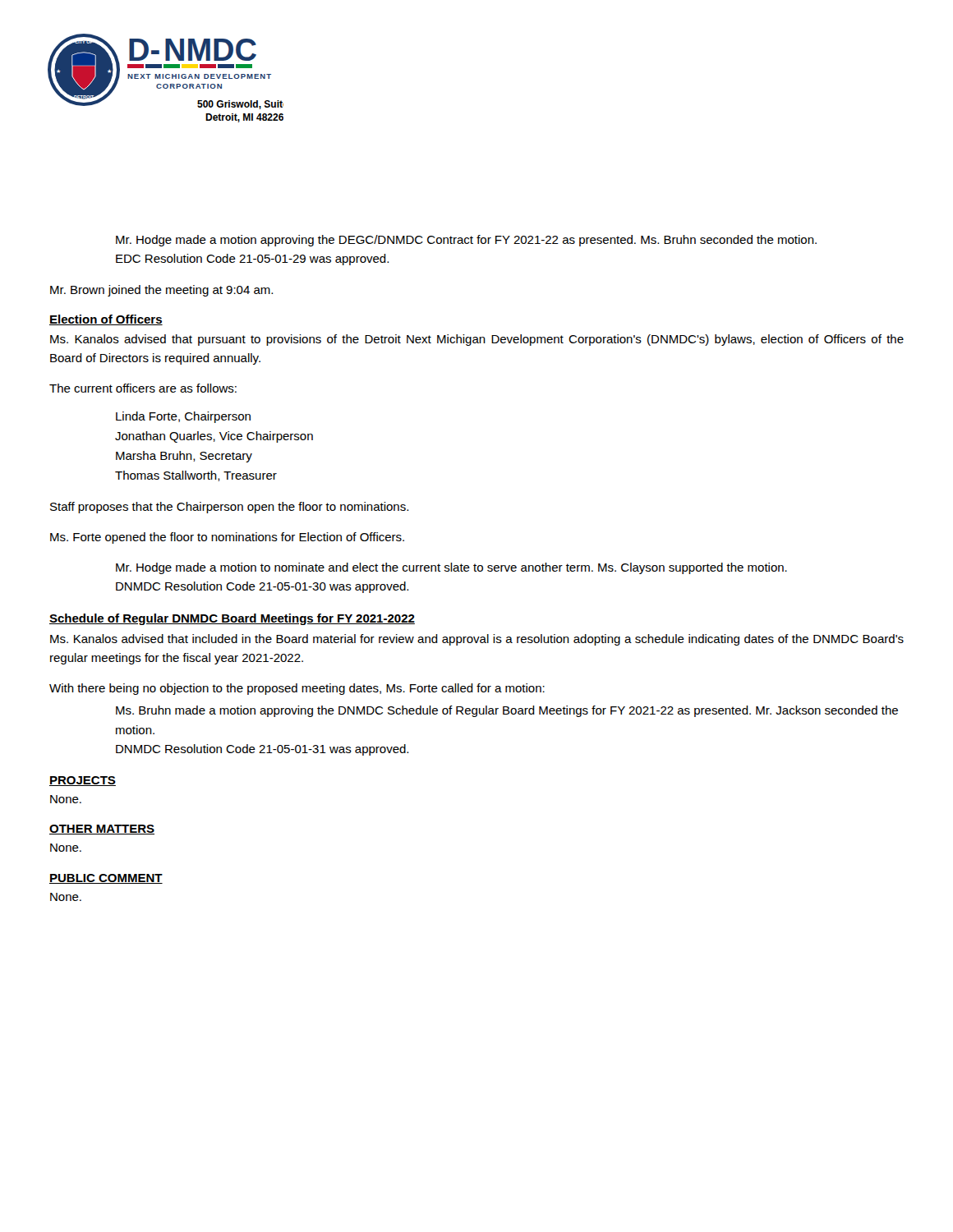Locate the text block with the text "Ms. Kanalos advised that included in"
The width and height of the screenshot is (953, 1232).
(x=476, y=648)
